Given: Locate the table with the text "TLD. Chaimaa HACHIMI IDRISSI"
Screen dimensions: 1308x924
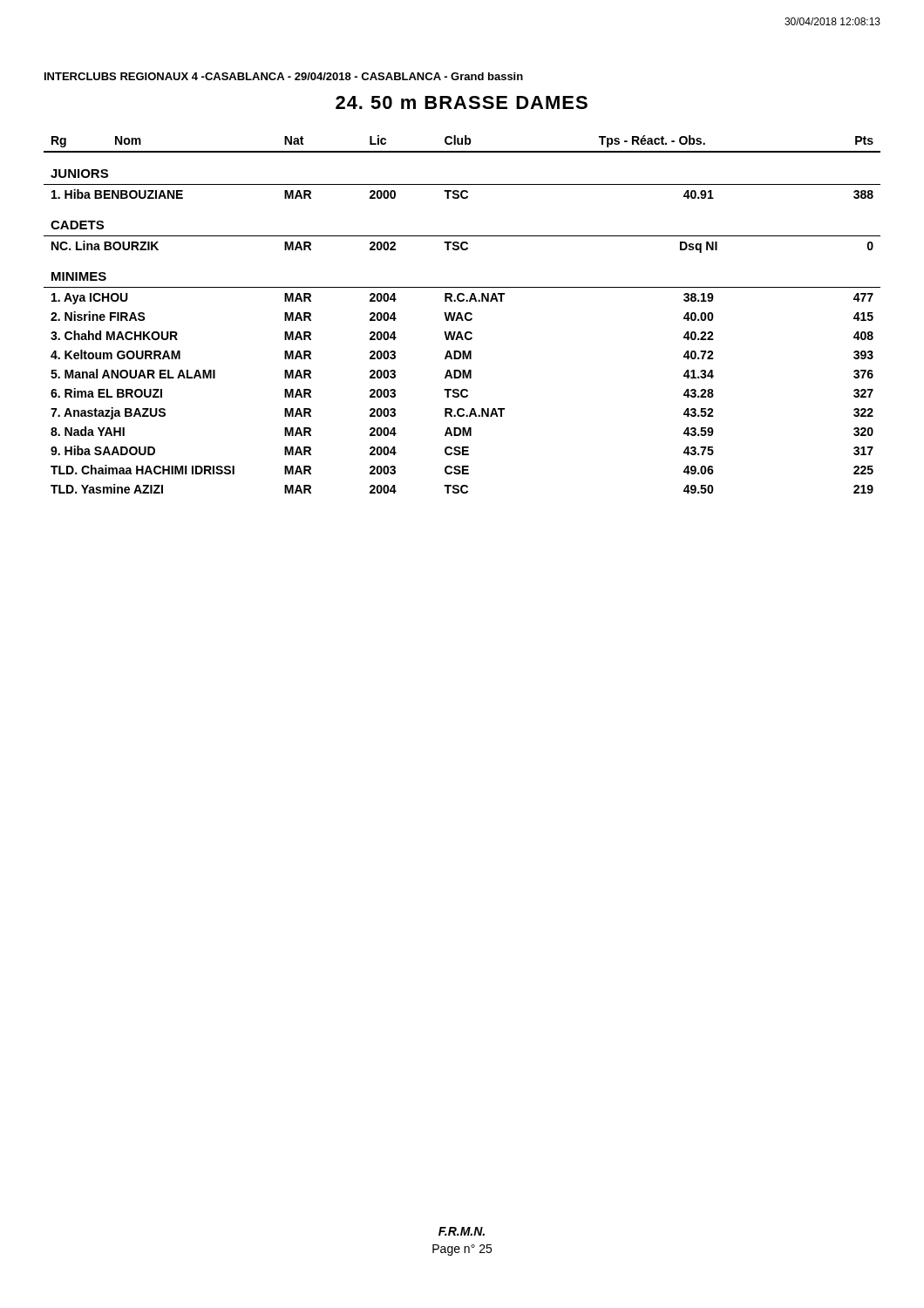Looking at the screenshot, I should pyautogui.click(x=462, y=314).
